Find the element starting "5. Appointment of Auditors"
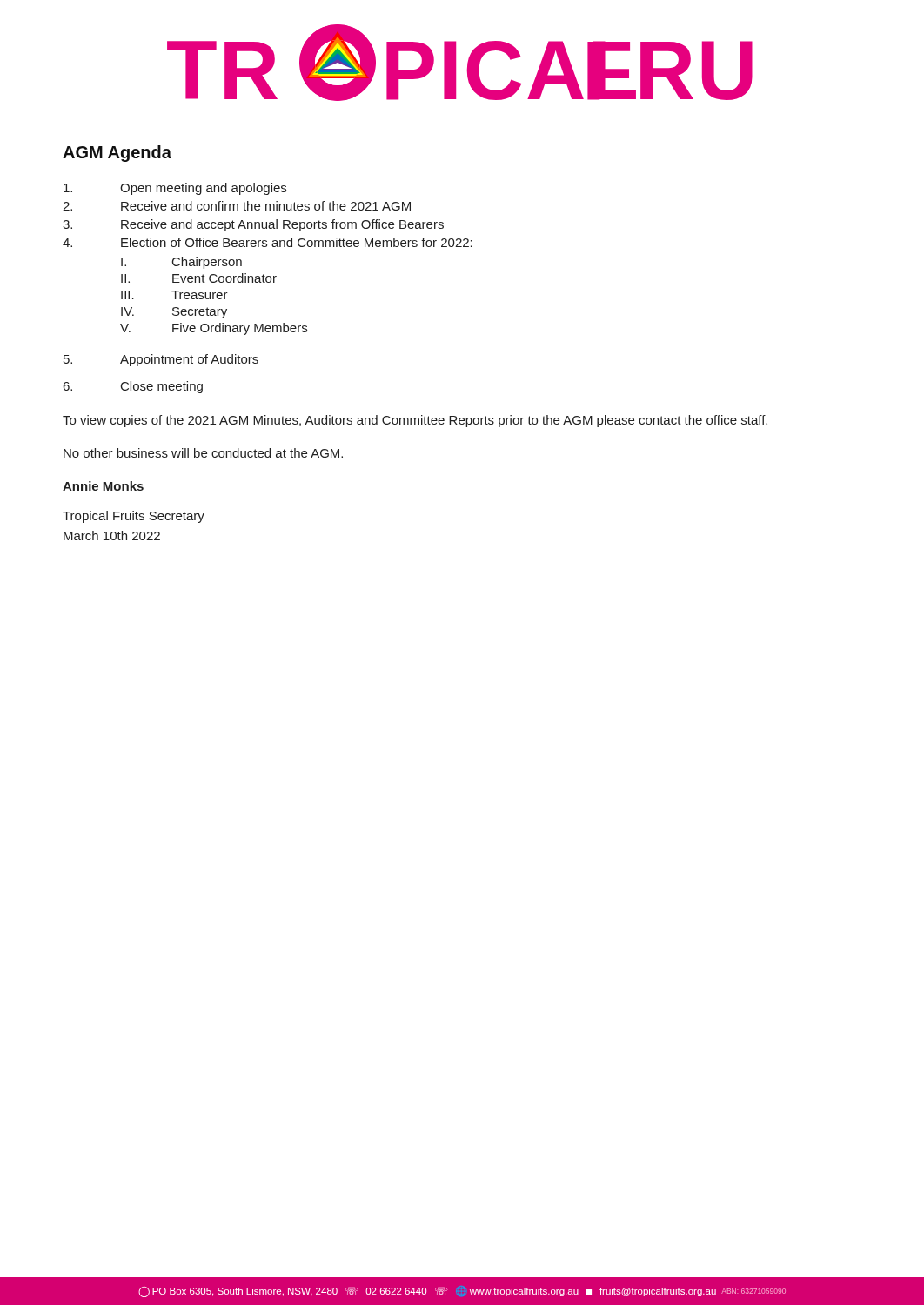The height and width of the screenshot is (1305, 924). point(161,360)
